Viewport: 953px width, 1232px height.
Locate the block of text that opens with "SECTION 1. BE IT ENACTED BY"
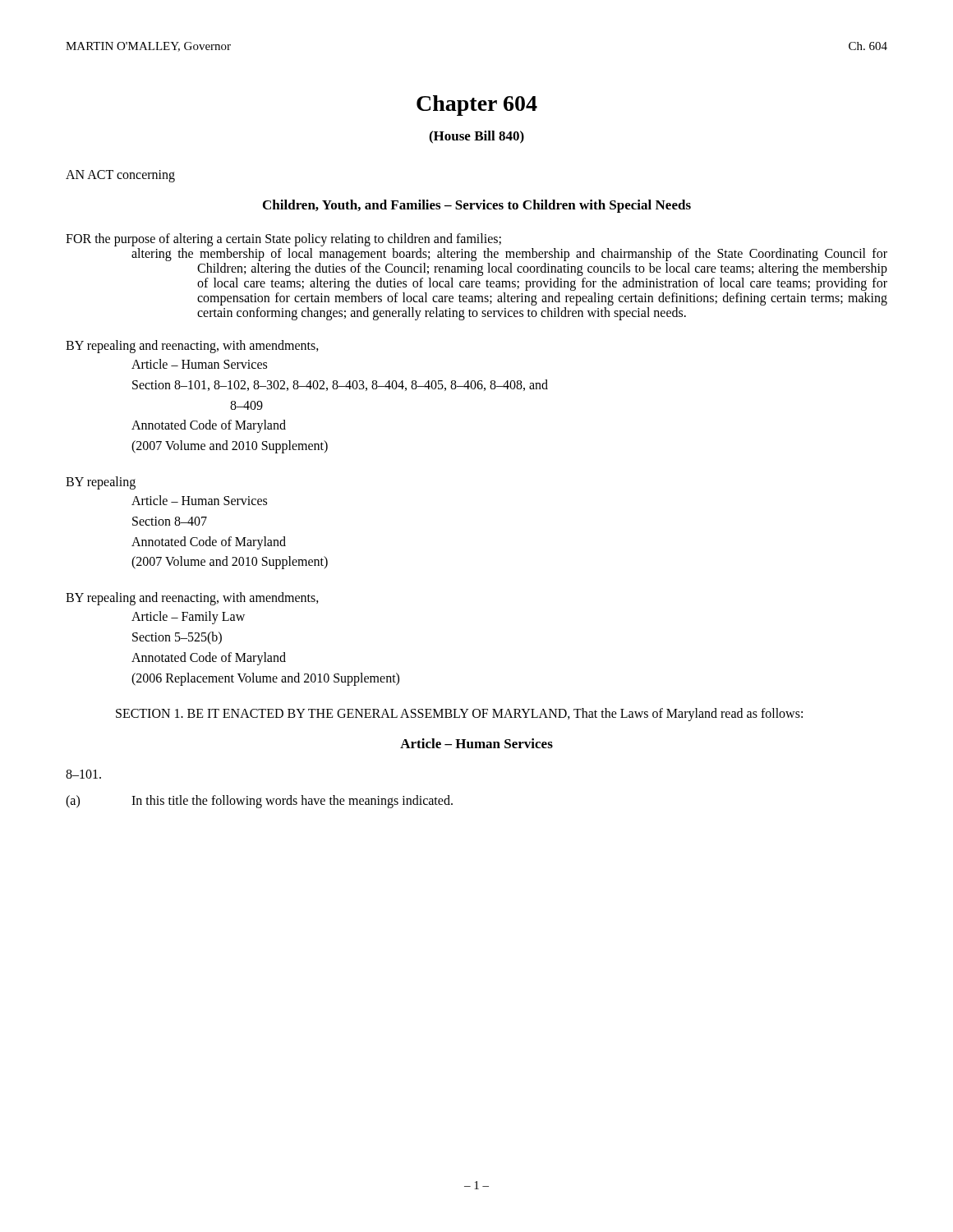pyautogui.click(x=459, y=714)
